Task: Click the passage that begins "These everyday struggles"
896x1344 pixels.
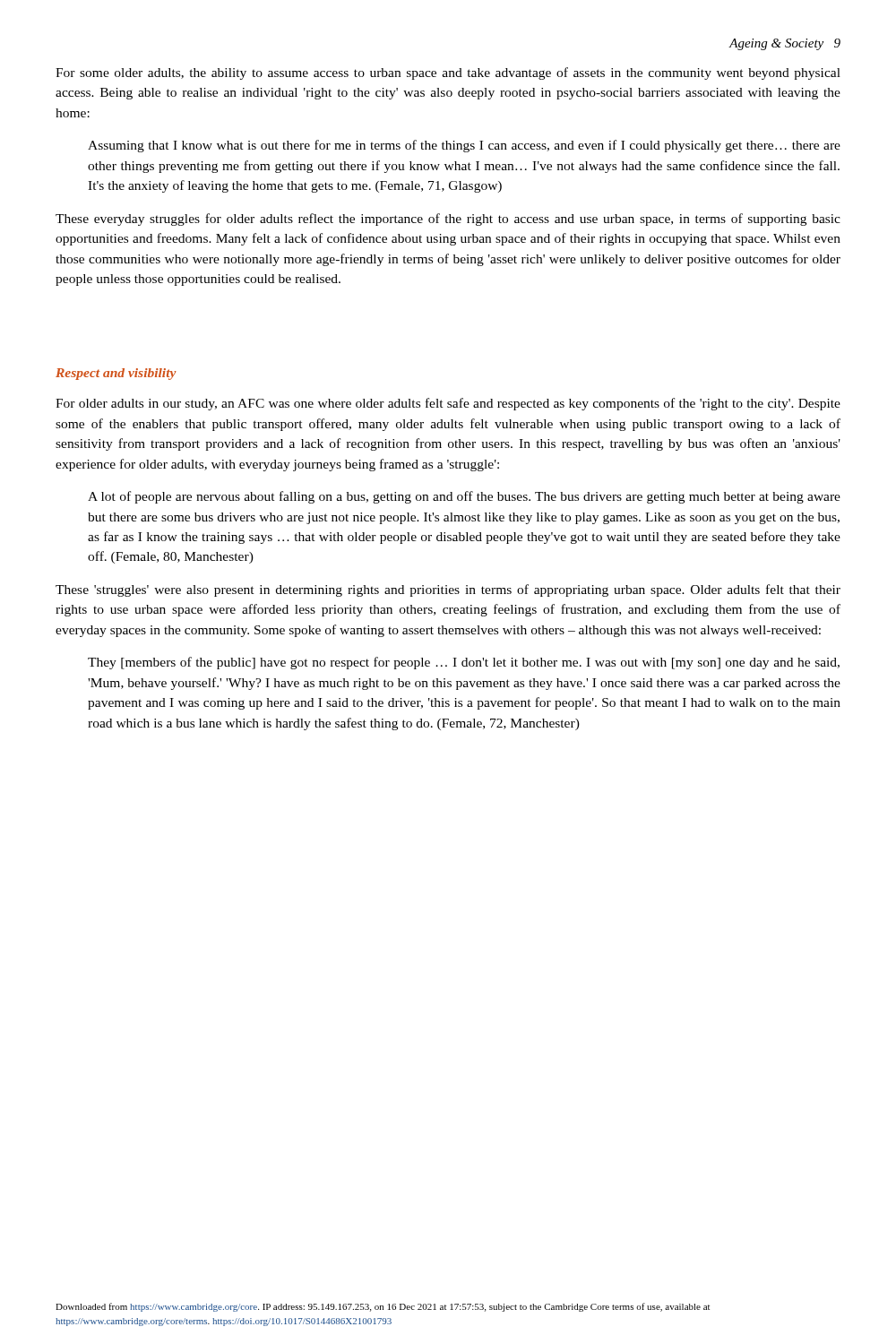Action: tap(448, 248)
